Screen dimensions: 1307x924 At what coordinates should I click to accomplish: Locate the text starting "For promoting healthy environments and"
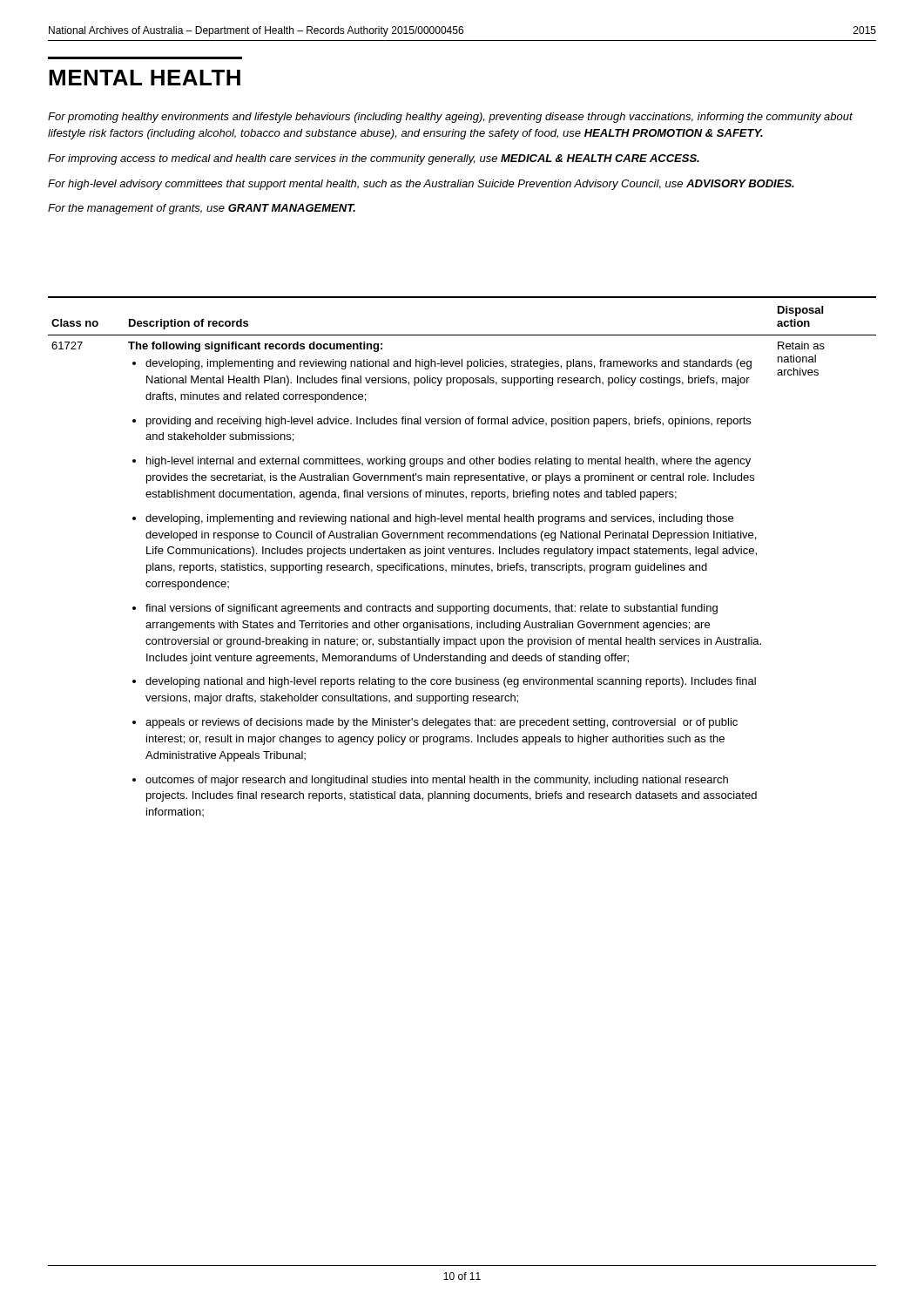tap(450, 125)
